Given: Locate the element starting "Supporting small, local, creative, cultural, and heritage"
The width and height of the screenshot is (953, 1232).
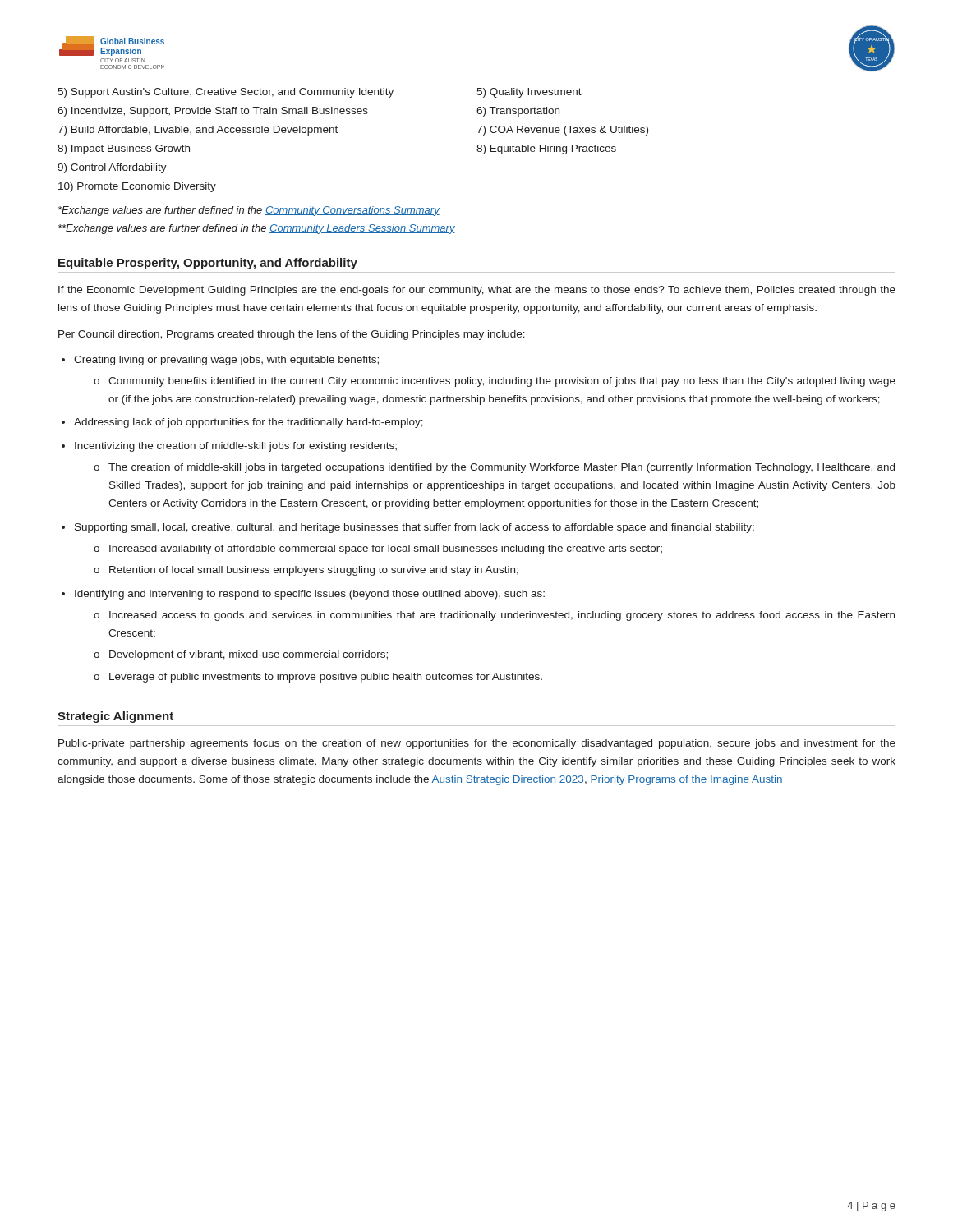Looking at the screenshot, I should coord(485,550).
